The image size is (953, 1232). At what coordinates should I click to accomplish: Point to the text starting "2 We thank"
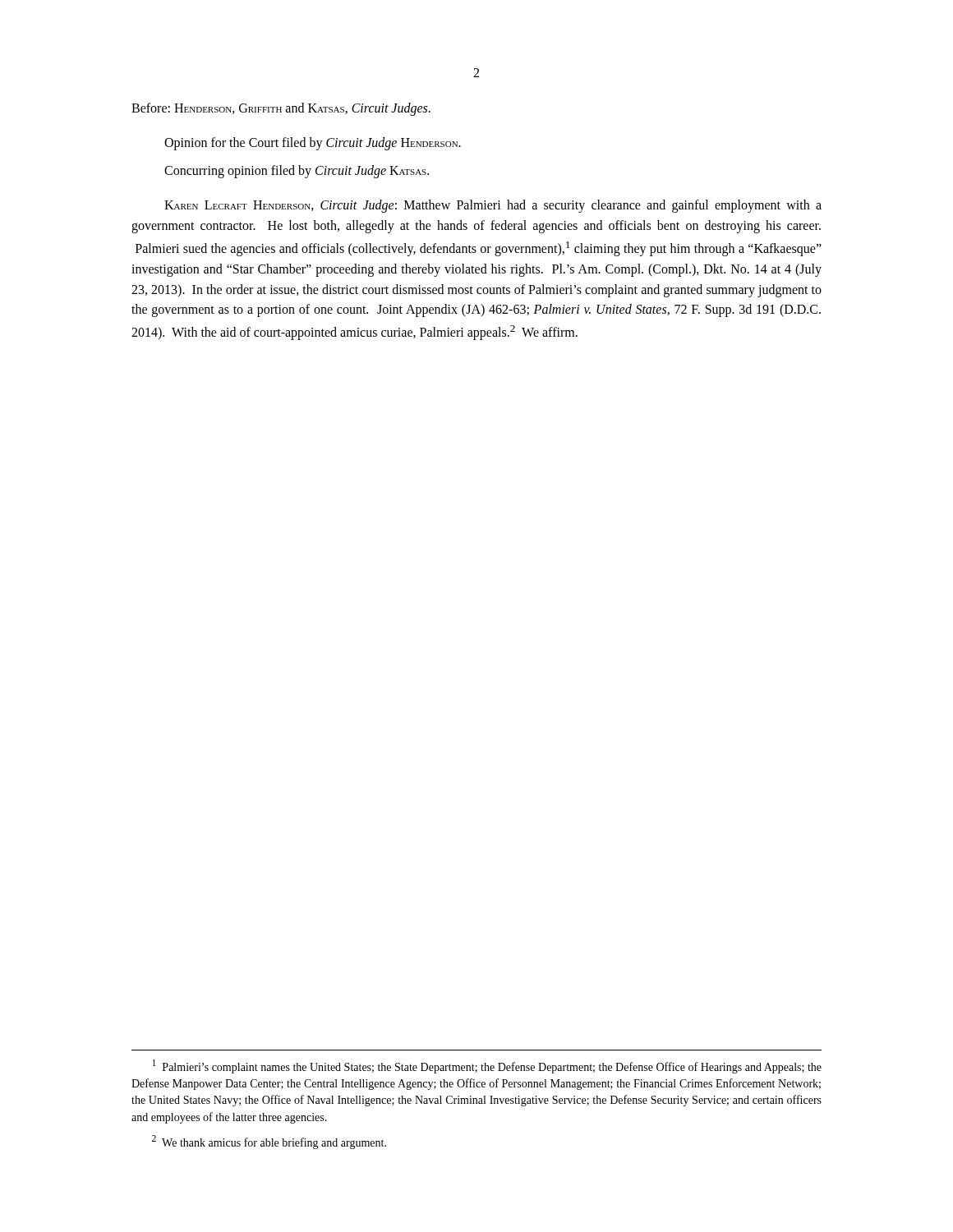click(x=259, y=1141)
